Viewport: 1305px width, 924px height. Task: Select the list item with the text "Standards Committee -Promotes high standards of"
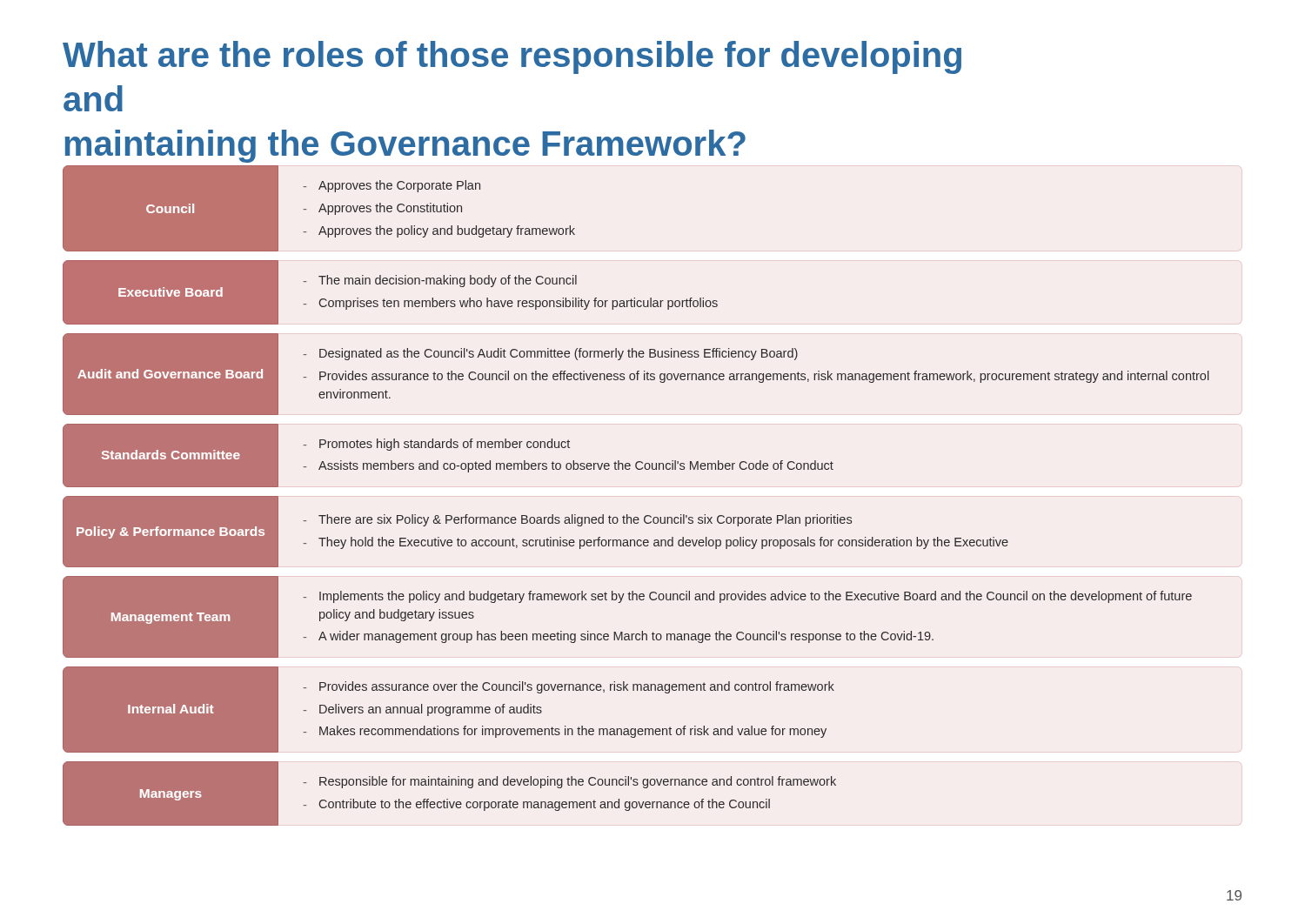pyautogui.click(x=652, y=455)
